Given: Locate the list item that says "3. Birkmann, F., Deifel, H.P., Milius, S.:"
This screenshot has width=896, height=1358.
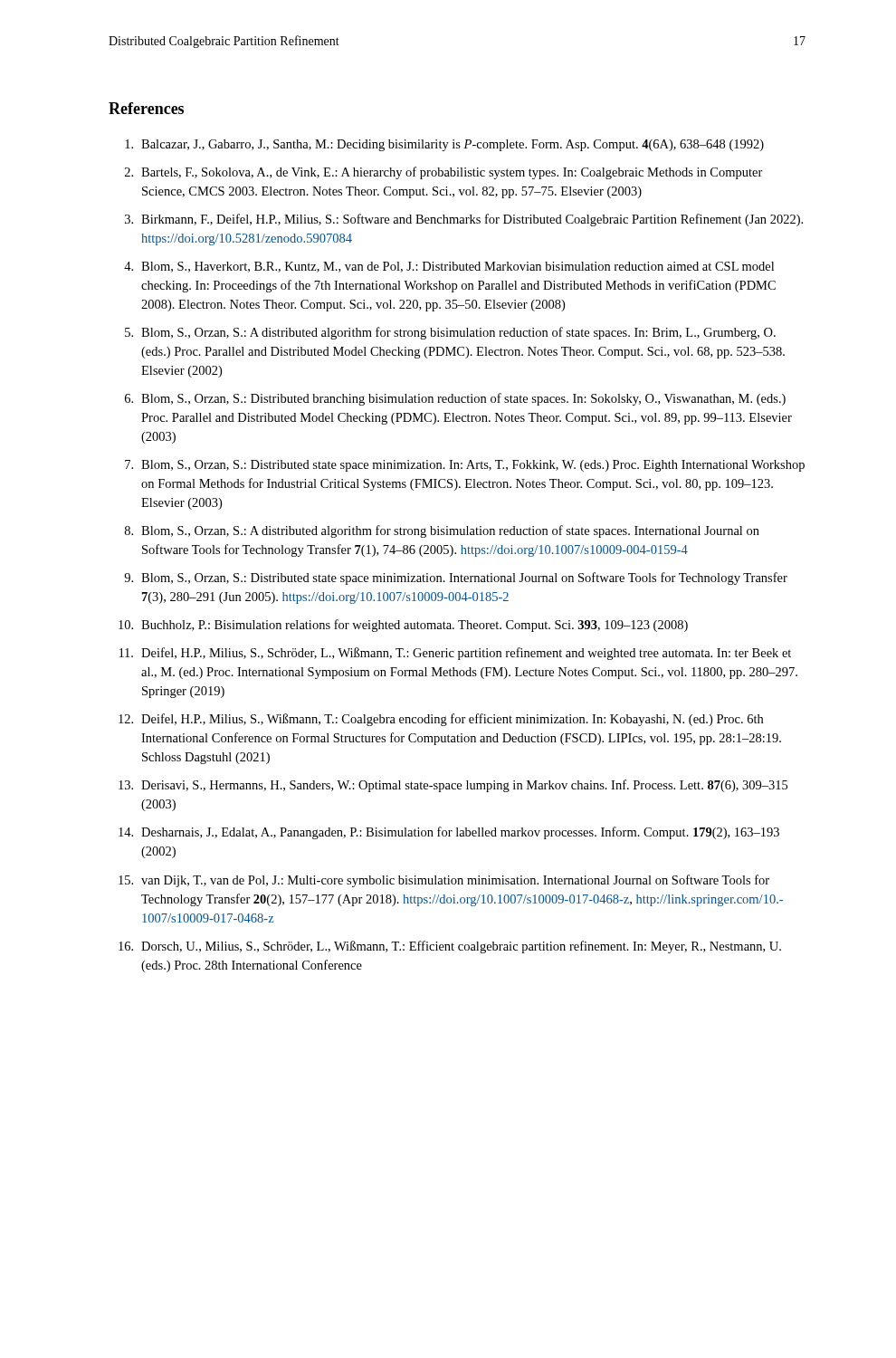Looking at the screenshot, I should coord(457,229).
